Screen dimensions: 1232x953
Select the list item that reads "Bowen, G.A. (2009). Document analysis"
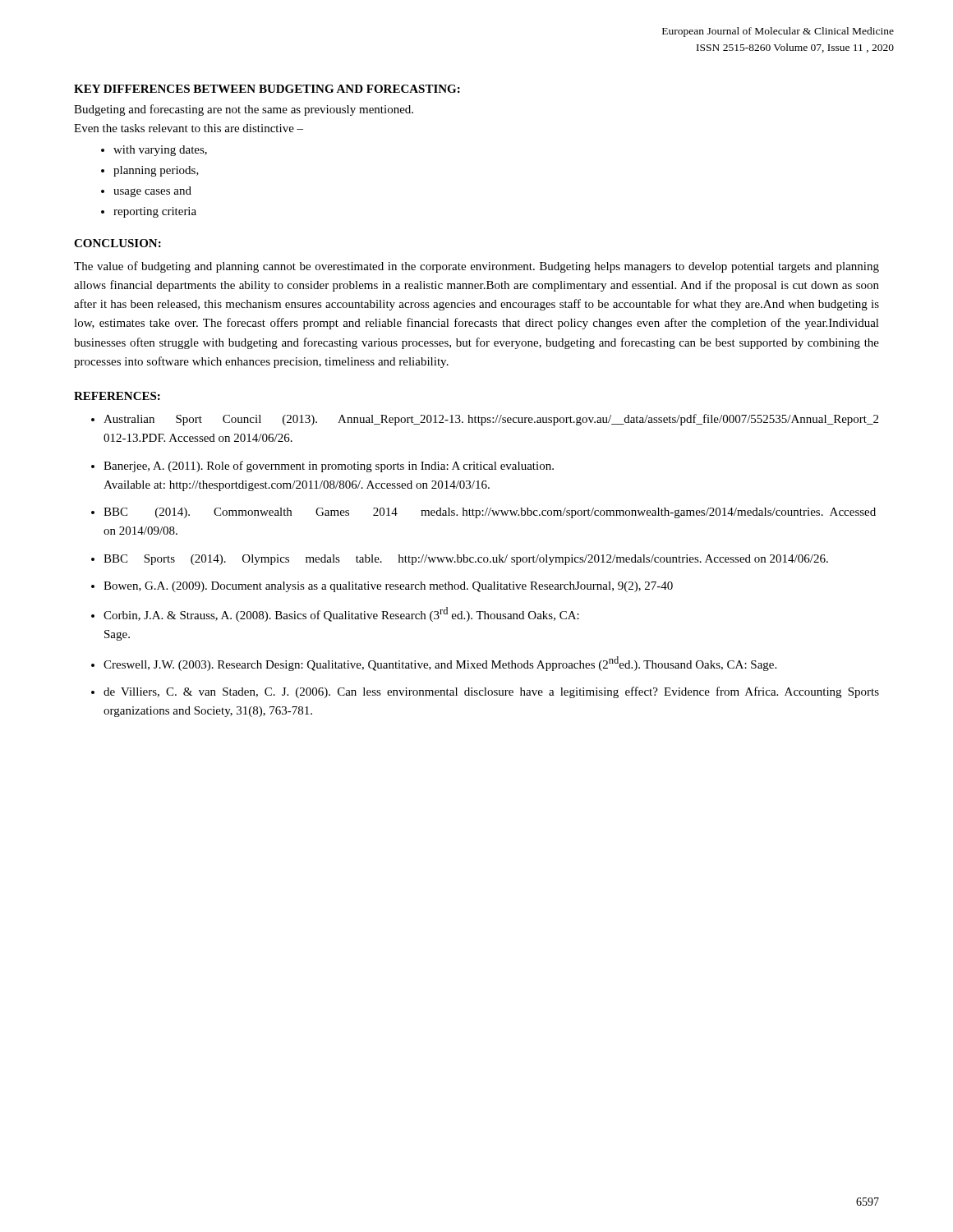pos(388,585)
